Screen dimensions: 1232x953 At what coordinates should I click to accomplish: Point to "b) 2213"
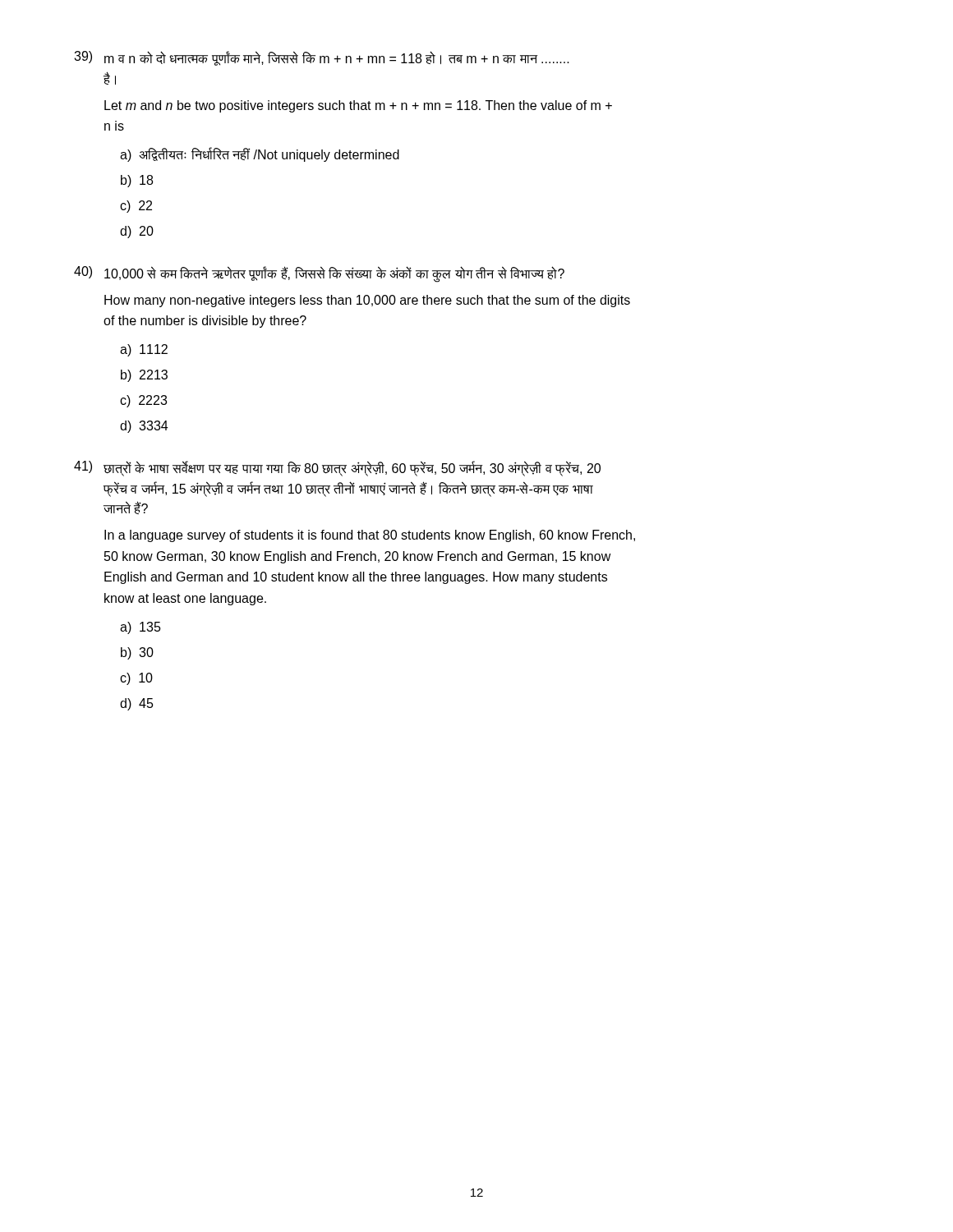click(144, 375)
